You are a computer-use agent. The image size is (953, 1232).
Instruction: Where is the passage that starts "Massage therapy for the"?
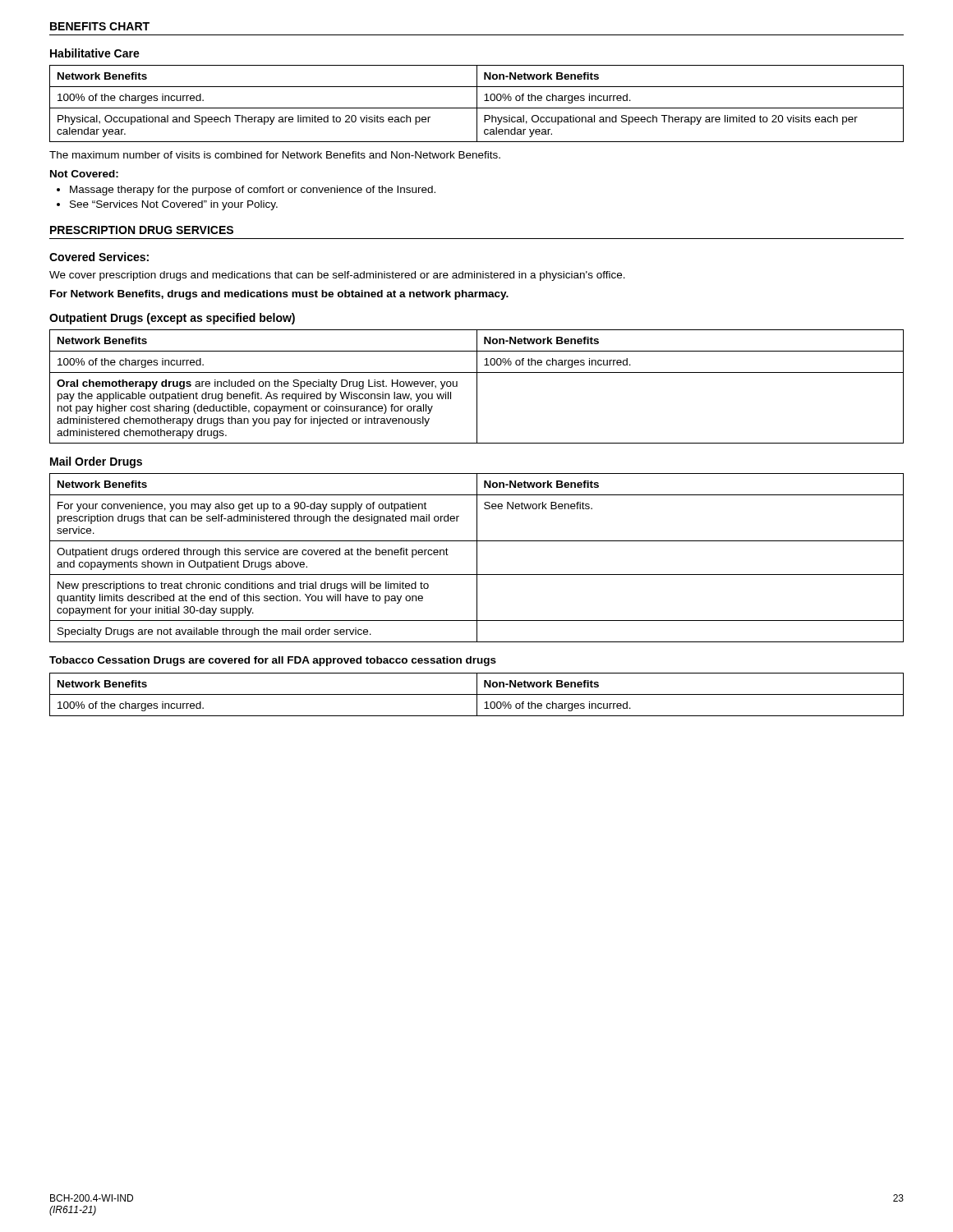(253, 189)
